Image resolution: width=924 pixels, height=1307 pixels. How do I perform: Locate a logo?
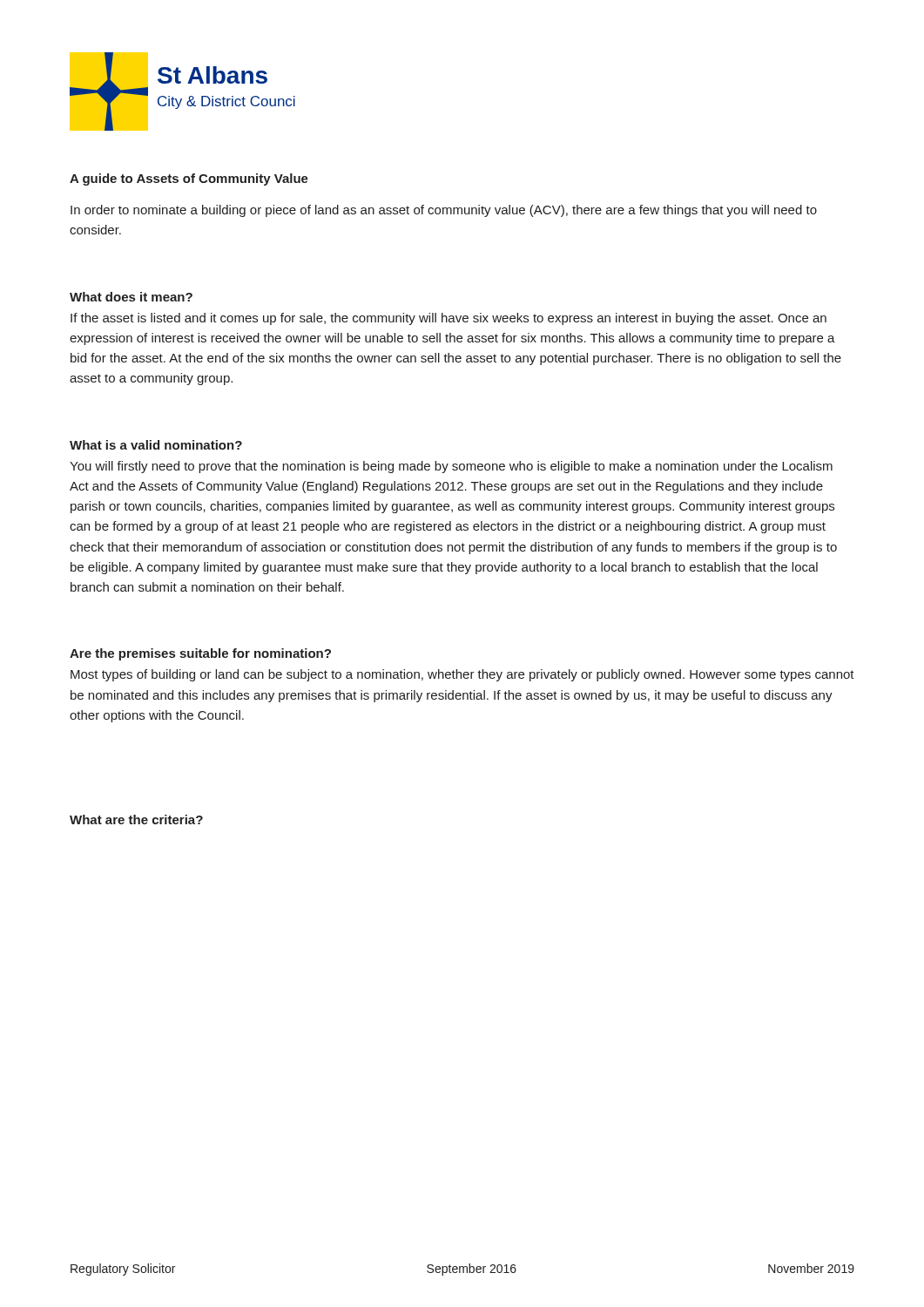(x=462, y=96)
